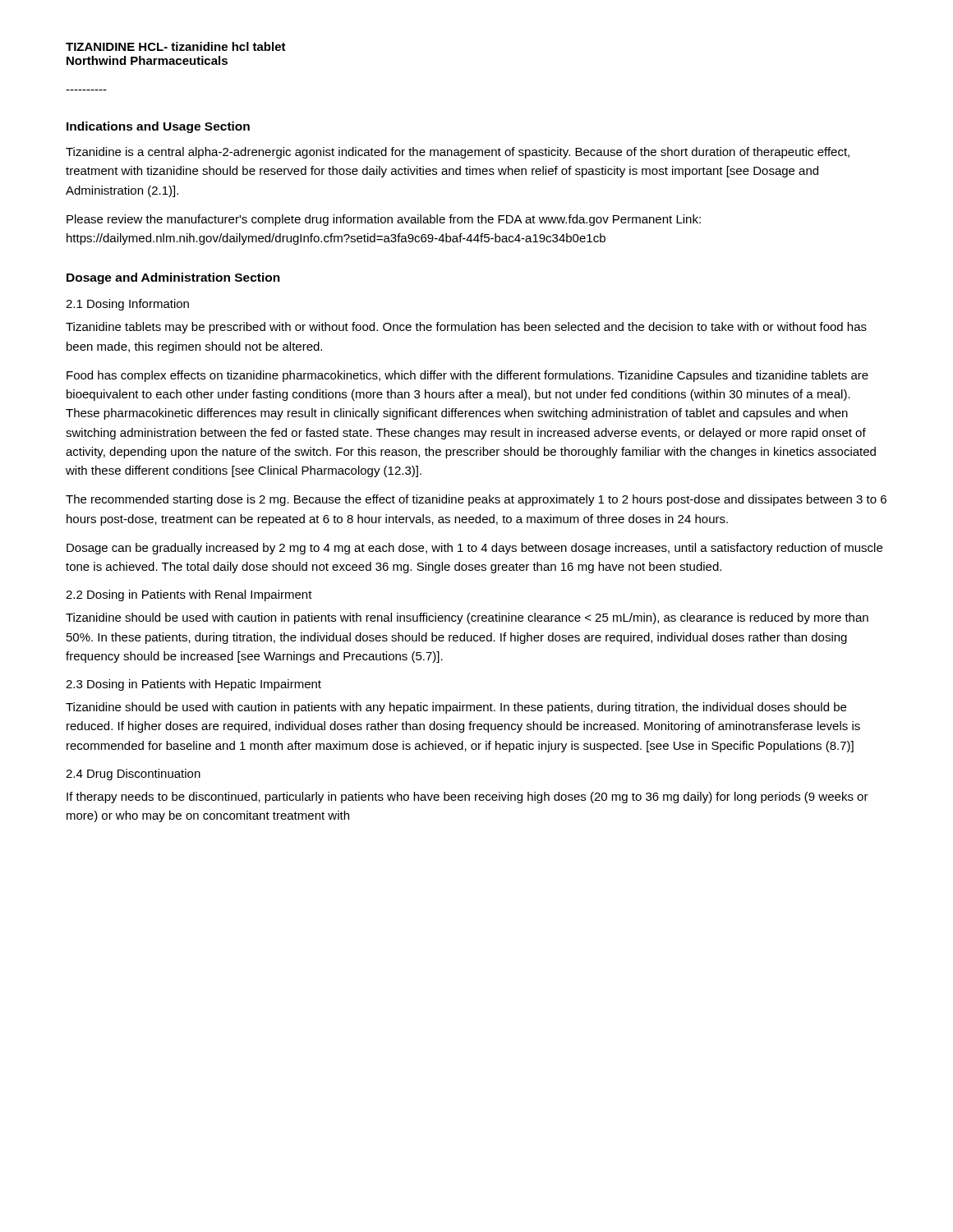953x1232 pixels.
Task: Find the section header that reads "Dosage and Administration Section"
Action: 173,277
